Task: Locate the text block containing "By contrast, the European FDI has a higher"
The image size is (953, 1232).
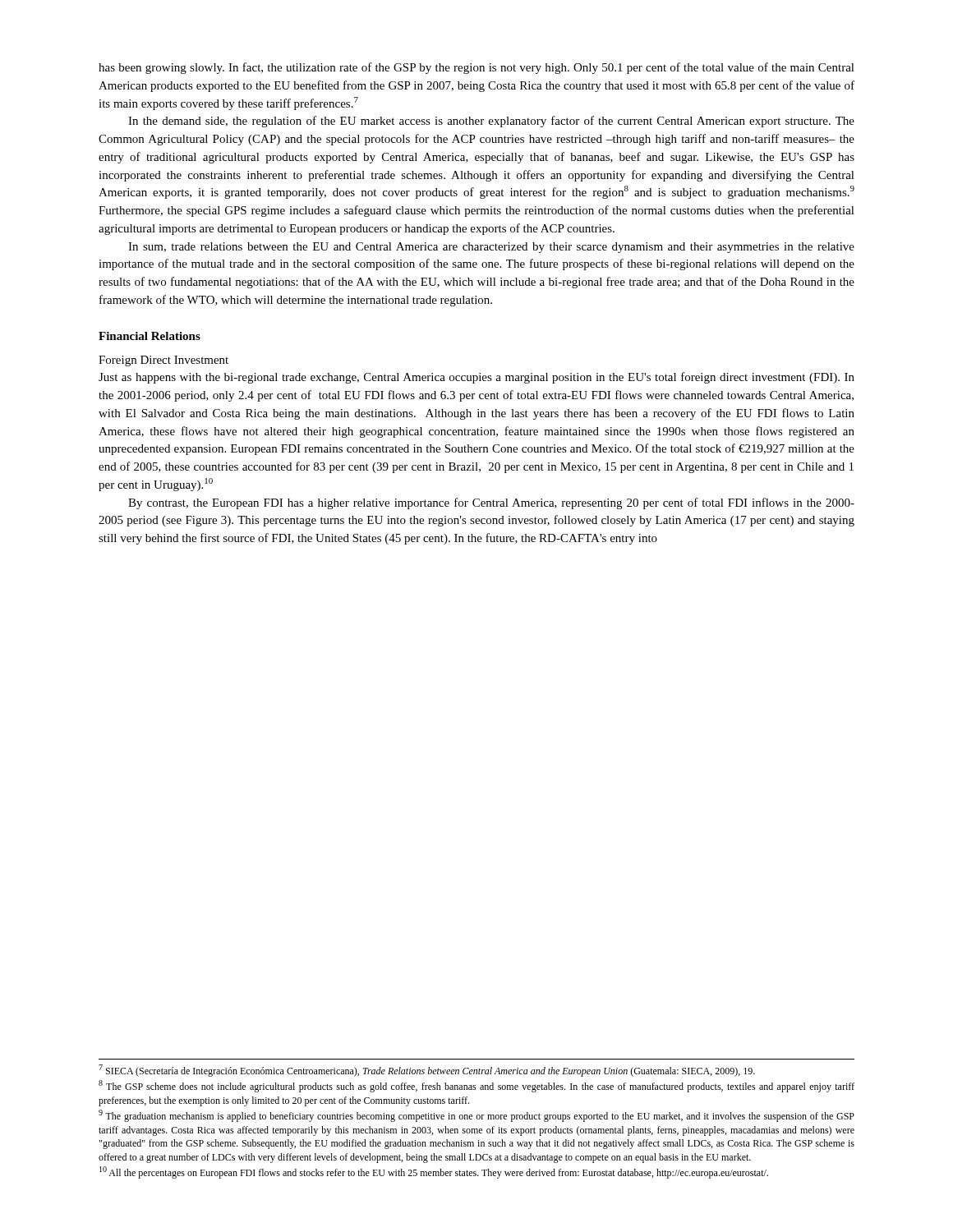Action: (x=476, y=521)
